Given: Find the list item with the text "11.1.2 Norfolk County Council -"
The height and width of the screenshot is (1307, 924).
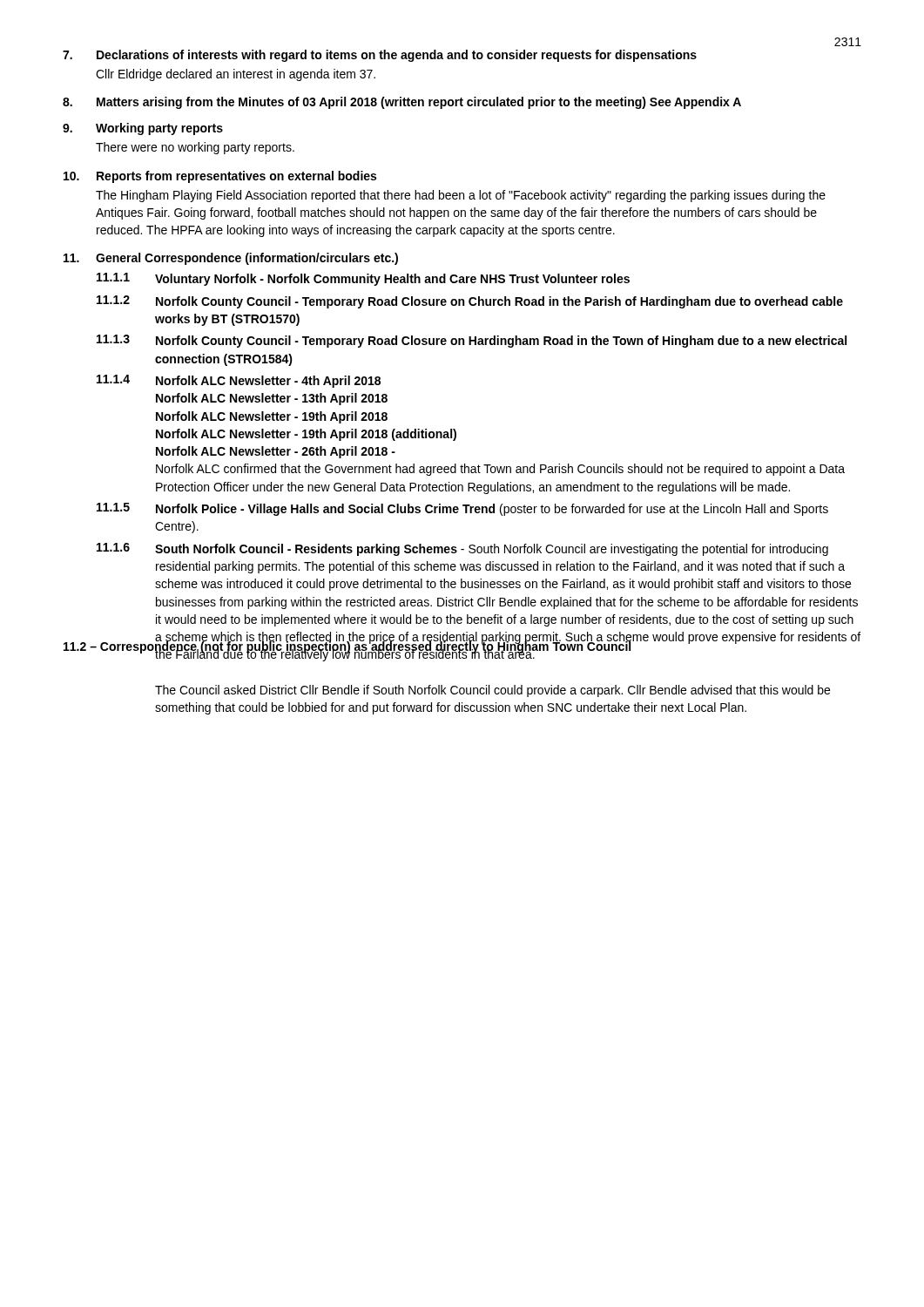Looking at the screenshot, I should (x=479, y=310).
